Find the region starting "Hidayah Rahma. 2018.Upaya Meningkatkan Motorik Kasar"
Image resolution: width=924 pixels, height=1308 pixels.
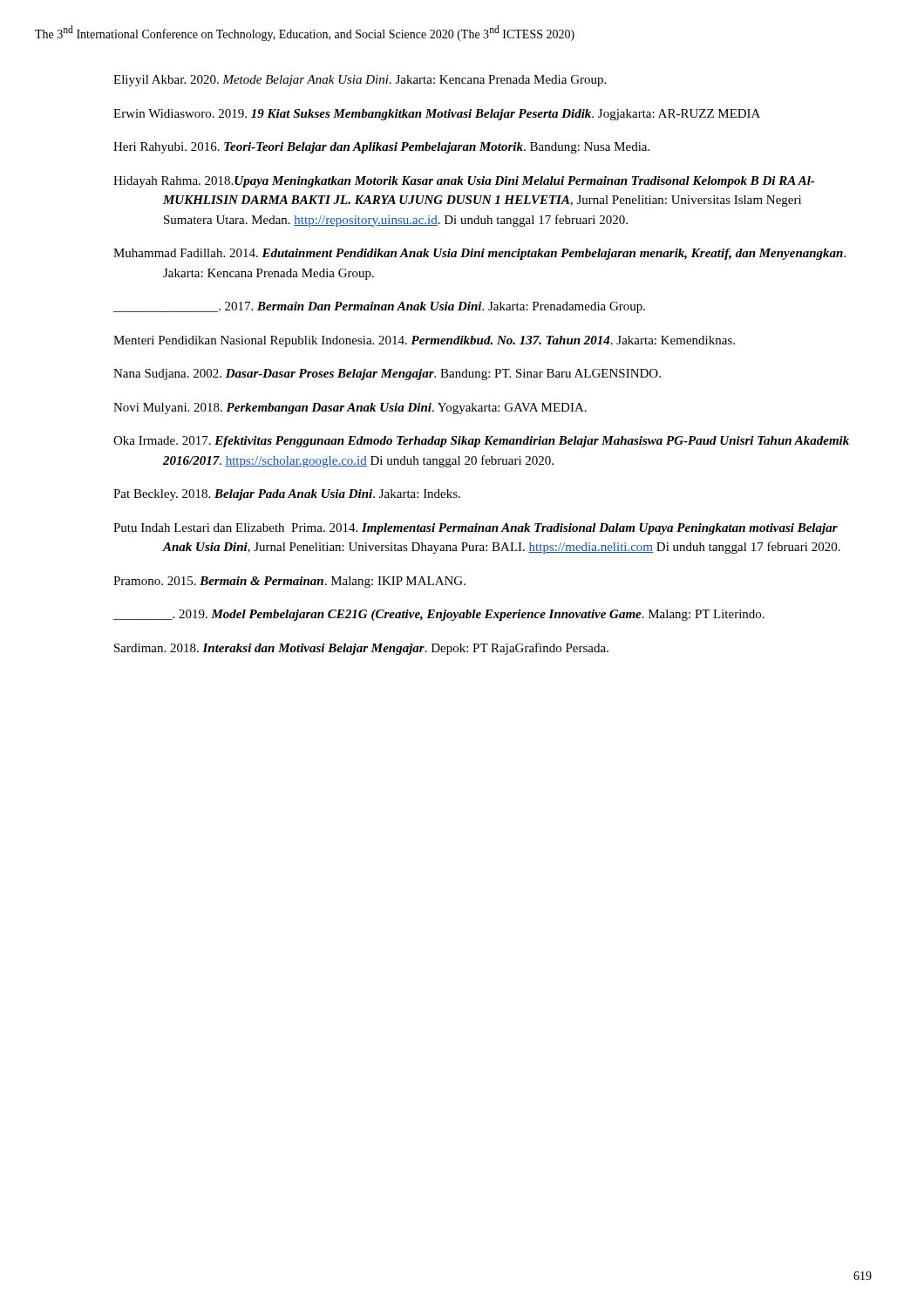point(464,200)
